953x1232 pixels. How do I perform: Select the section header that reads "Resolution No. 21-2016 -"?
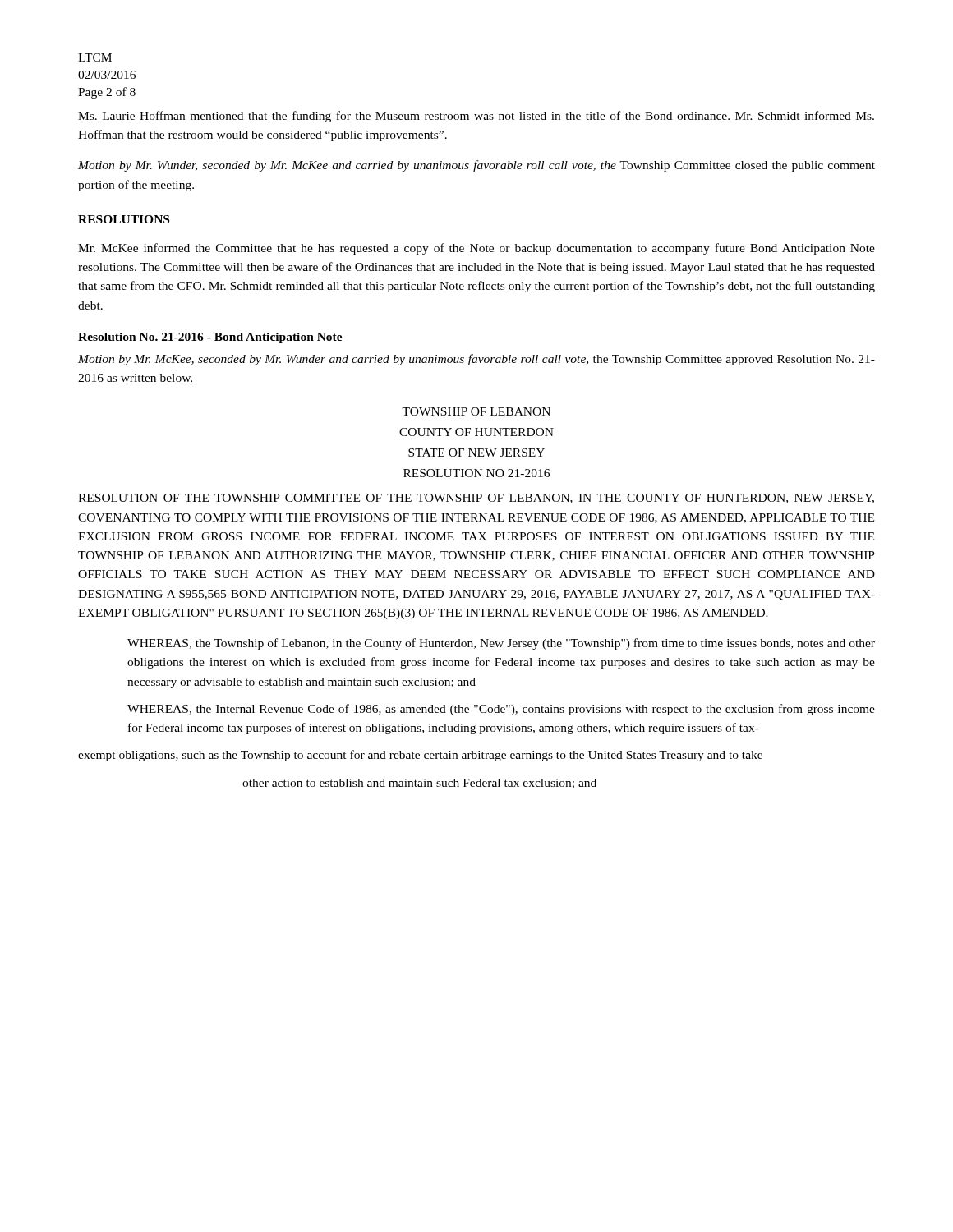click(210, 336)
